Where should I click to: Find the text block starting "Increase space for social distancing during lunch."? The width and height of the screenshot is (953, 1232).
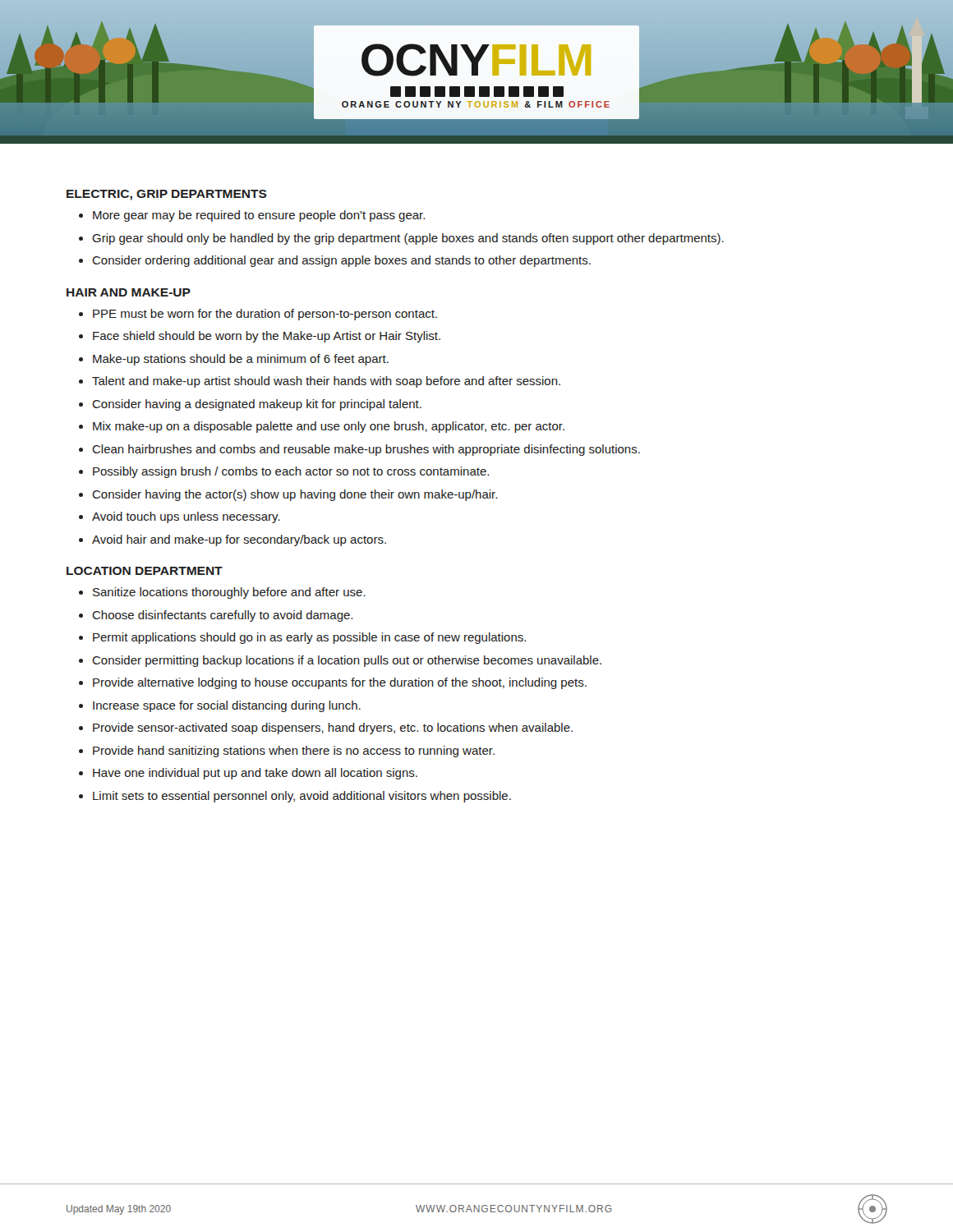(x=227, y=705)
